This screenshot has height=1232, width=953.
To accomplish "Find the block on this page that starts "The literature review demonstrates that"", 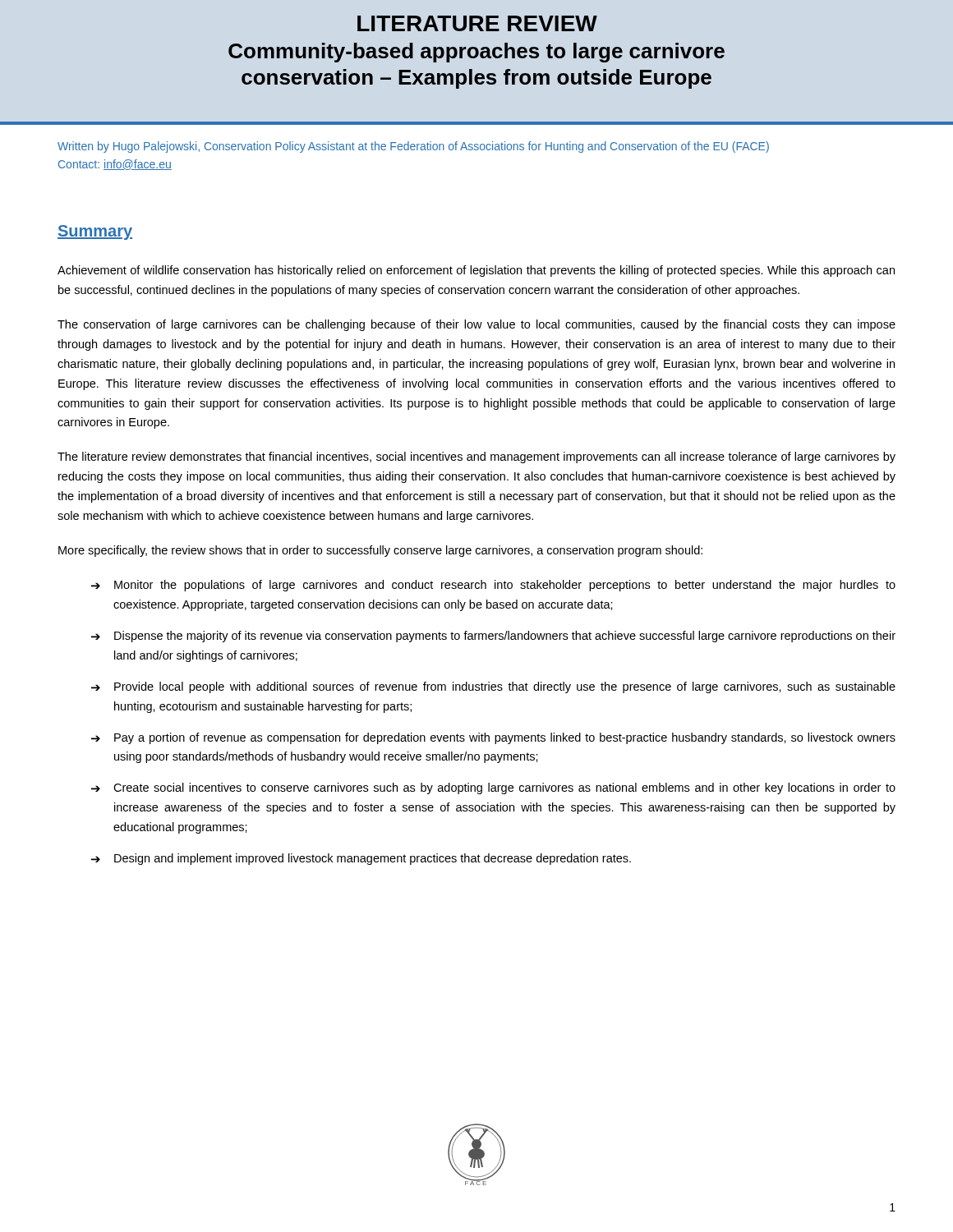I will (x=476, y=486).
